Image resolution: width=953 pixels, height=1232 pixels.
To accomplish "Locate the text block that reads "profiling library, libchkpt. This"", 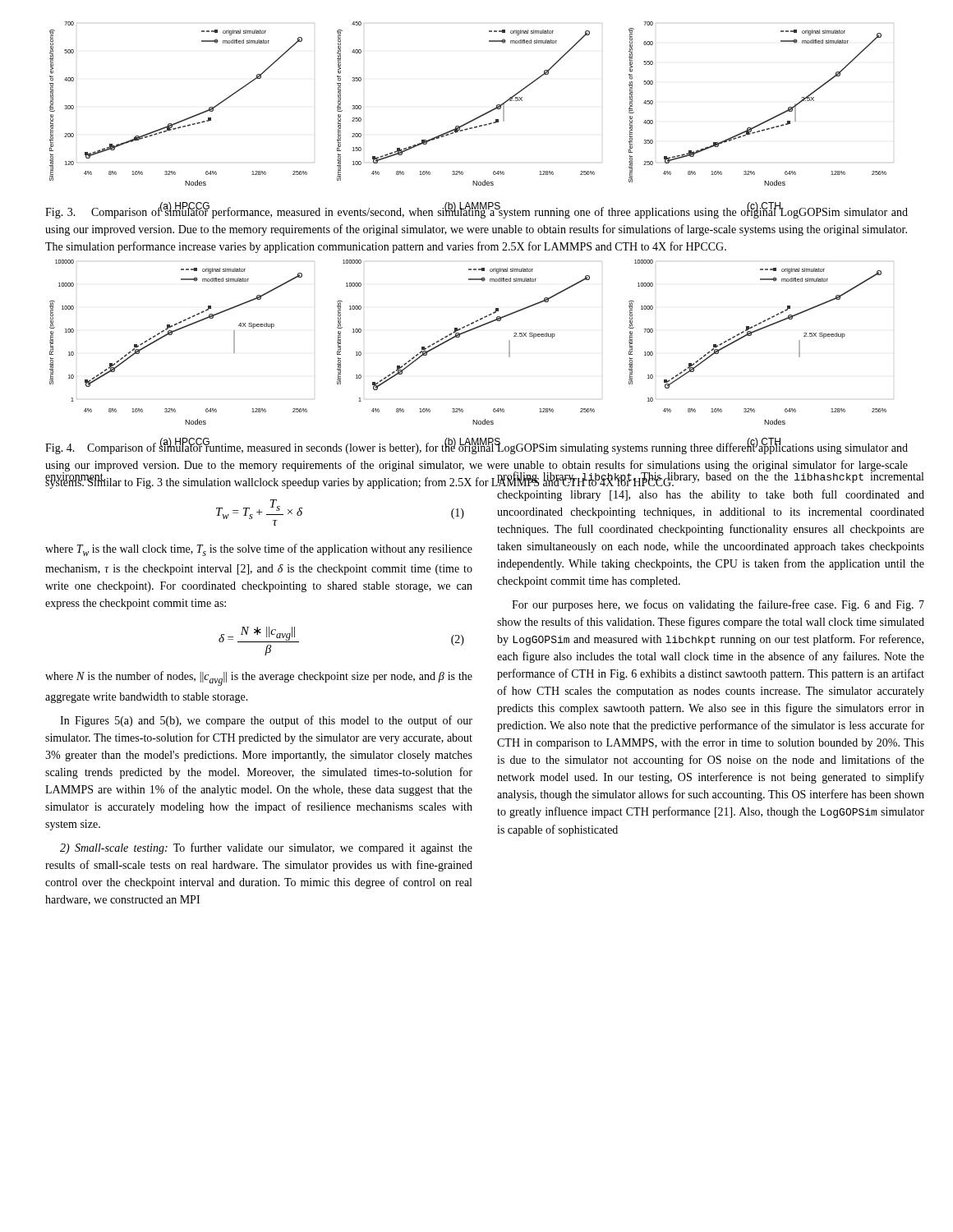I will pyautogui.click(x=711, y=653).
